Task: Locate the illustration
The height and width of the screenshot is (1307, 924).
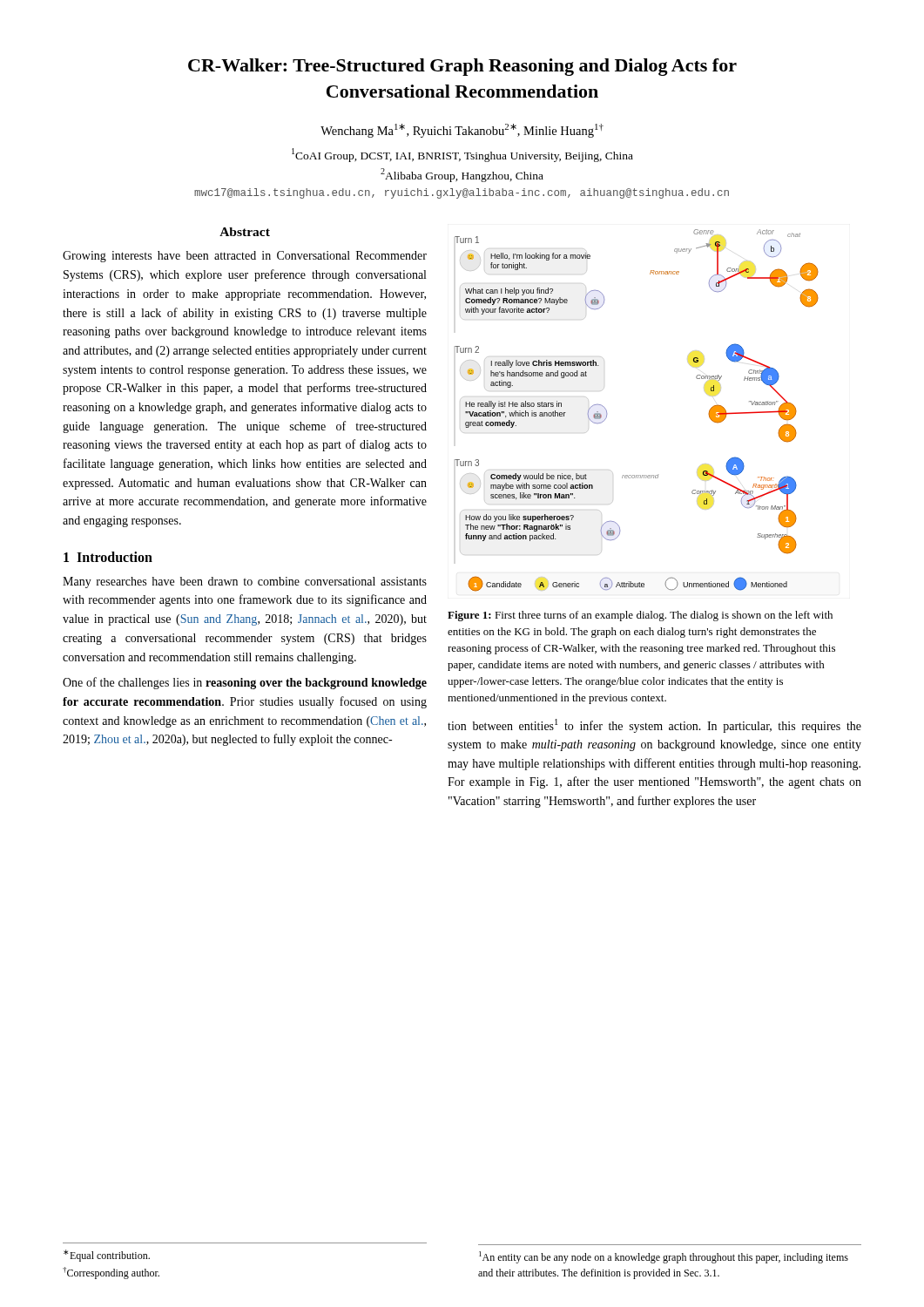Action: click(x=654, y=412)
